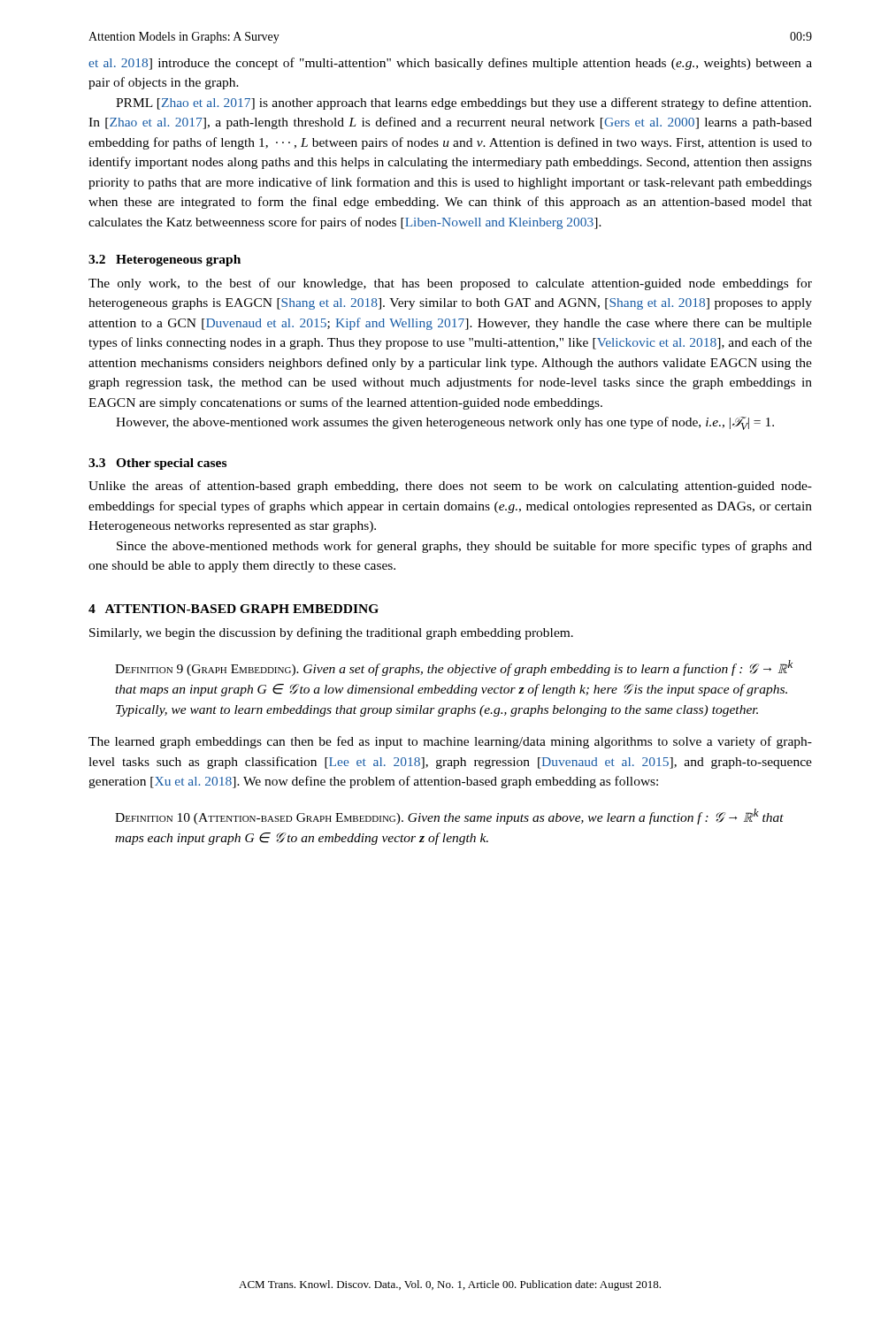Point to "3.3 Other special cases"
The image size is (896, 1327).
pyautogui.click(x=158, y=462)
